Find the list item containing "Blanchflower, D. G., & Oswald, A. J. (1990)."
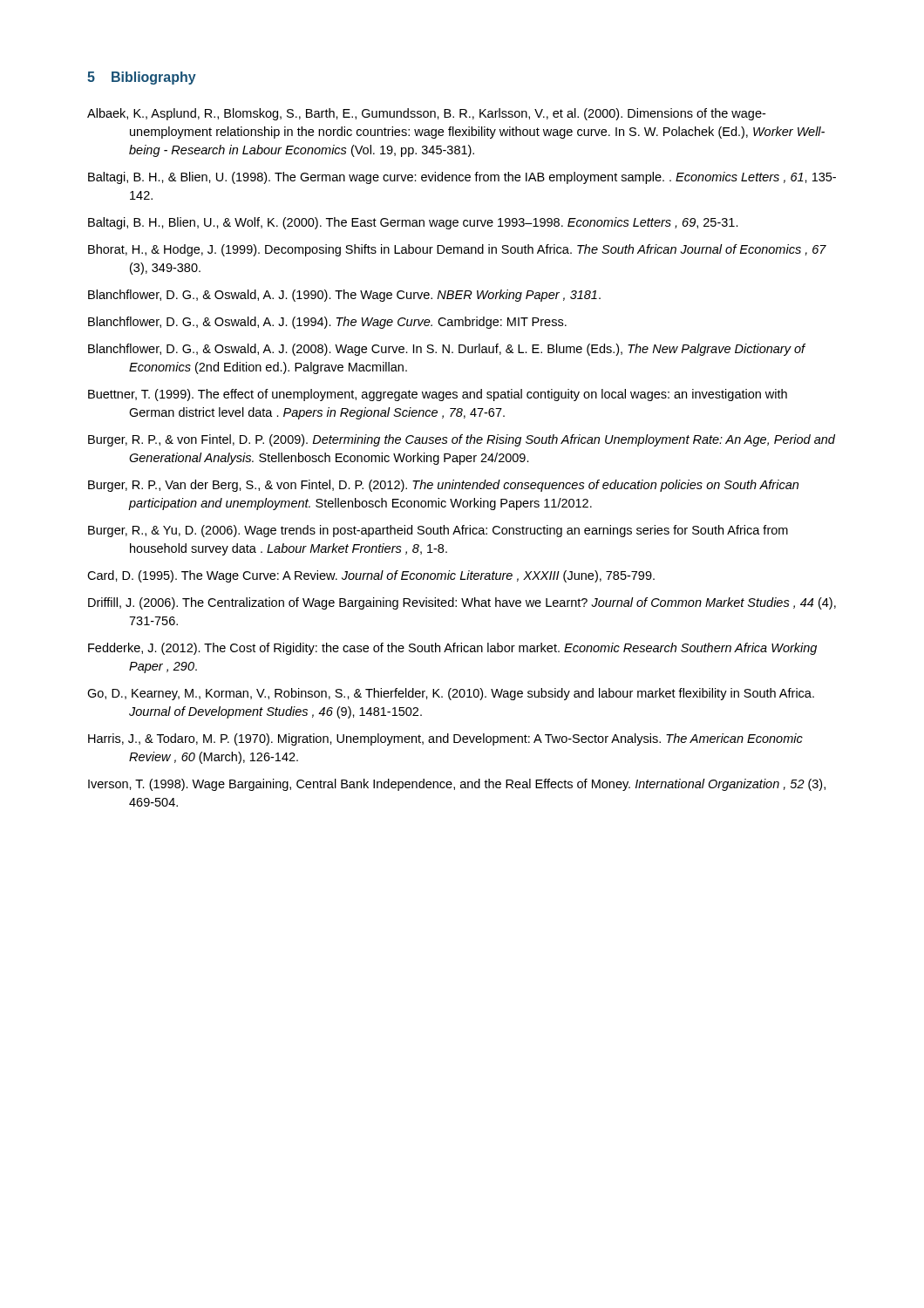Screen dimensions: 1308x924 coord(344,295)
